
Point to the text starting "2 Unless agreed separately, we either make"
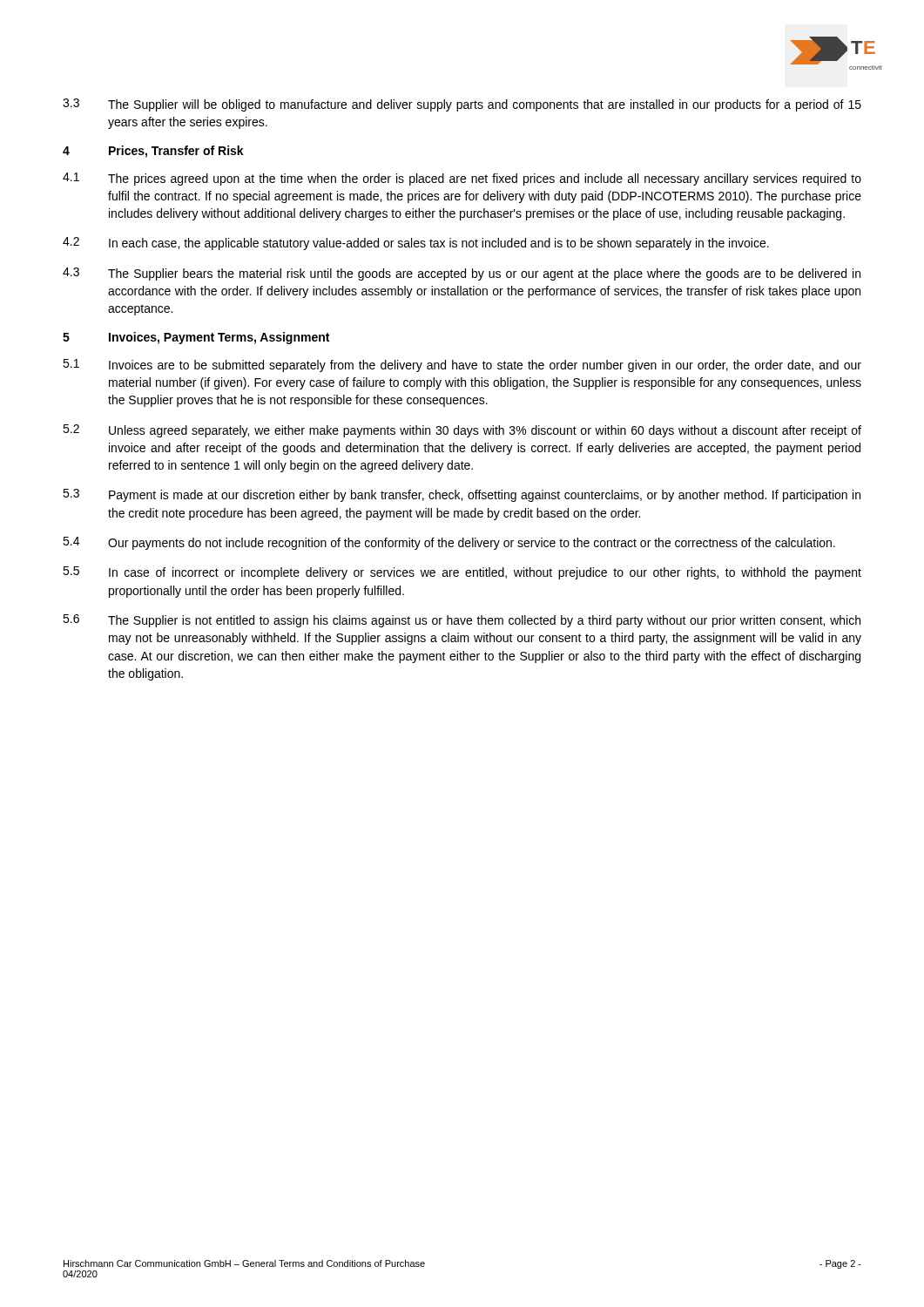[x=462, y=448]
